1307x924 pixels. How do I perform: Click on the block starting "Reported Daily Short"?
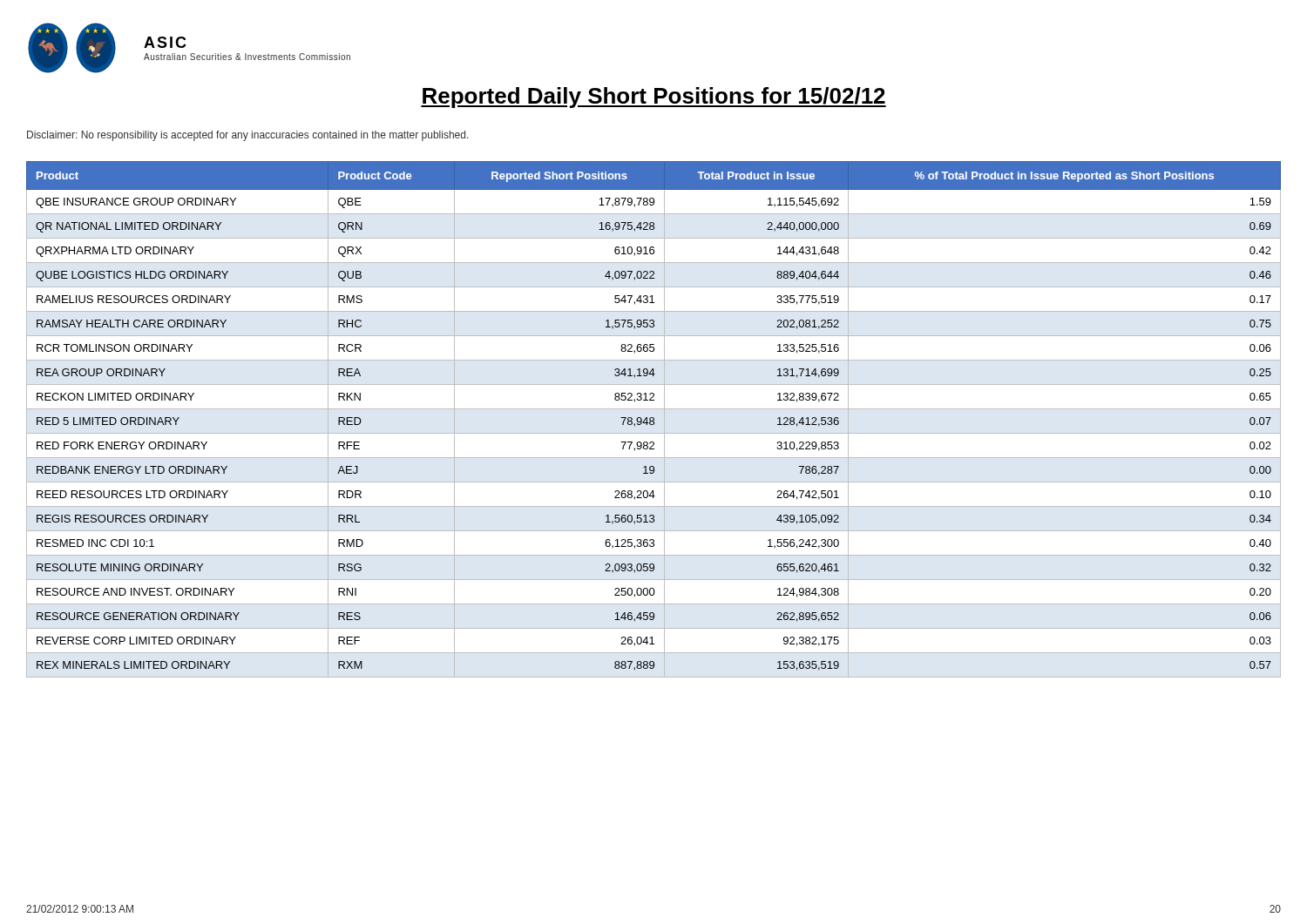point(654,96)
